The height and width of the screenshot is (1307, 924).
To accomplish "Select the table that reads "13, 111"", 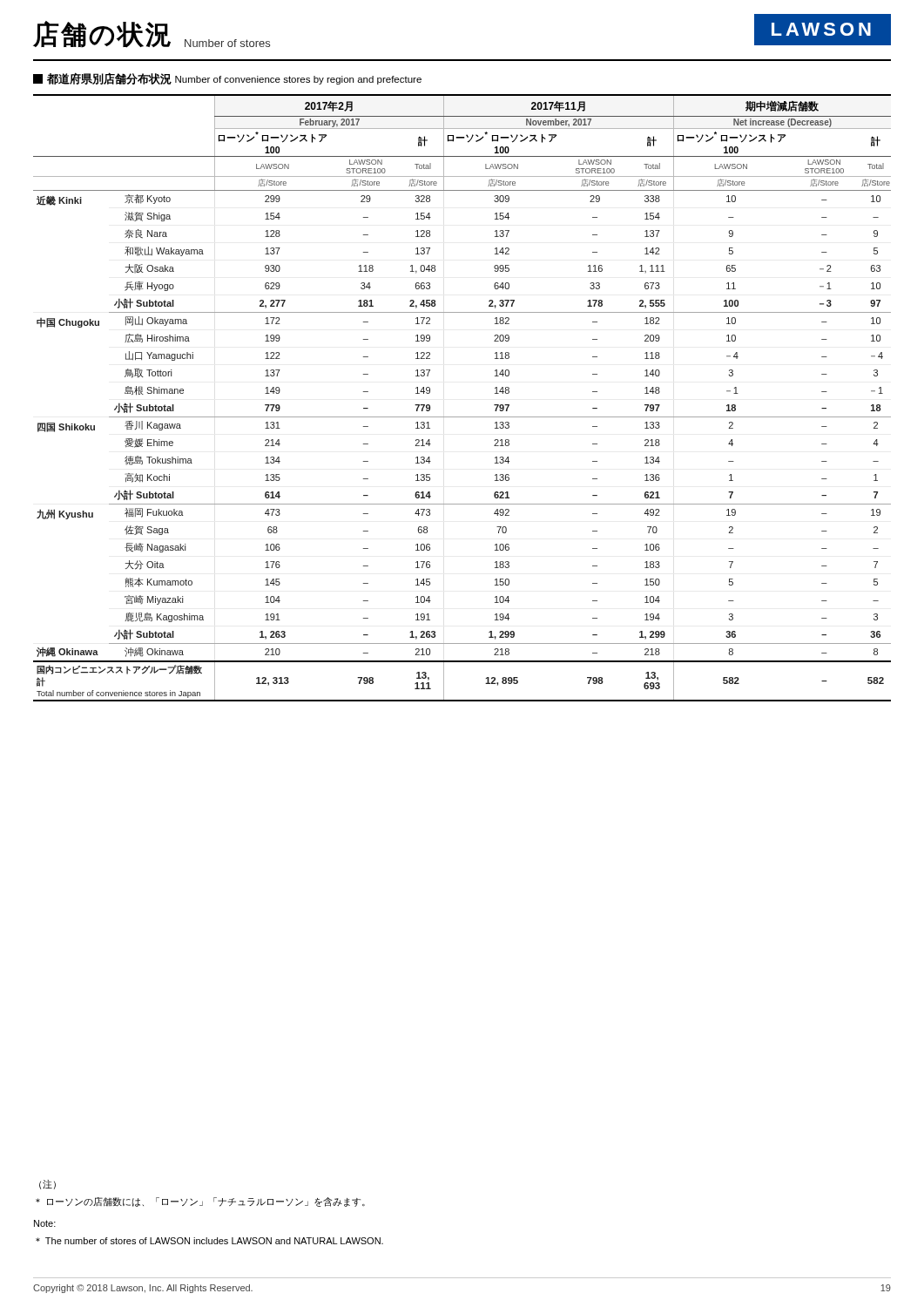I will point(462,398).
